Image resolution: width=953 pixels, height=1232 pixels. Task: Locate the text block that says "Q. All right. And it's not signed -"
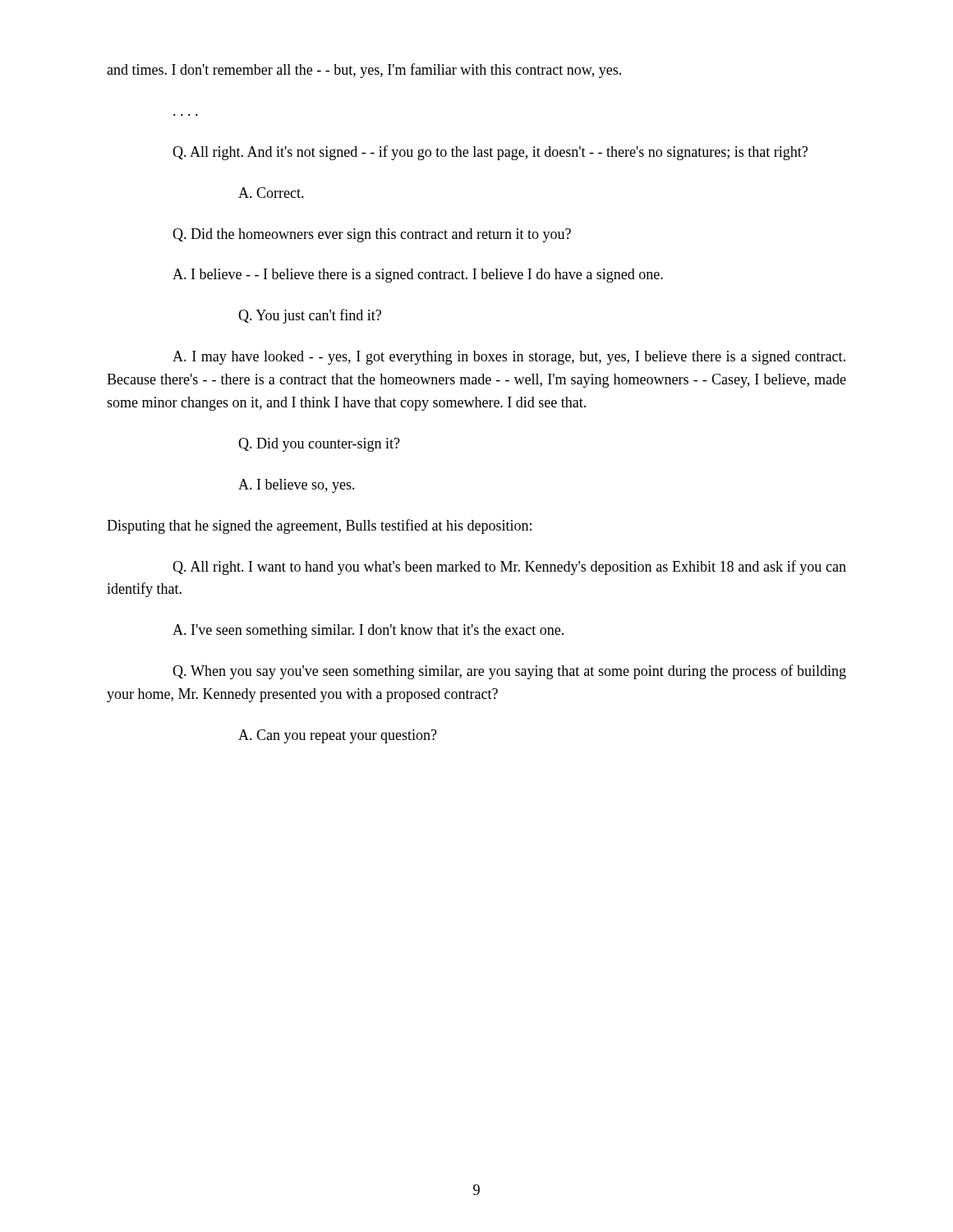(x=476, y=153)
